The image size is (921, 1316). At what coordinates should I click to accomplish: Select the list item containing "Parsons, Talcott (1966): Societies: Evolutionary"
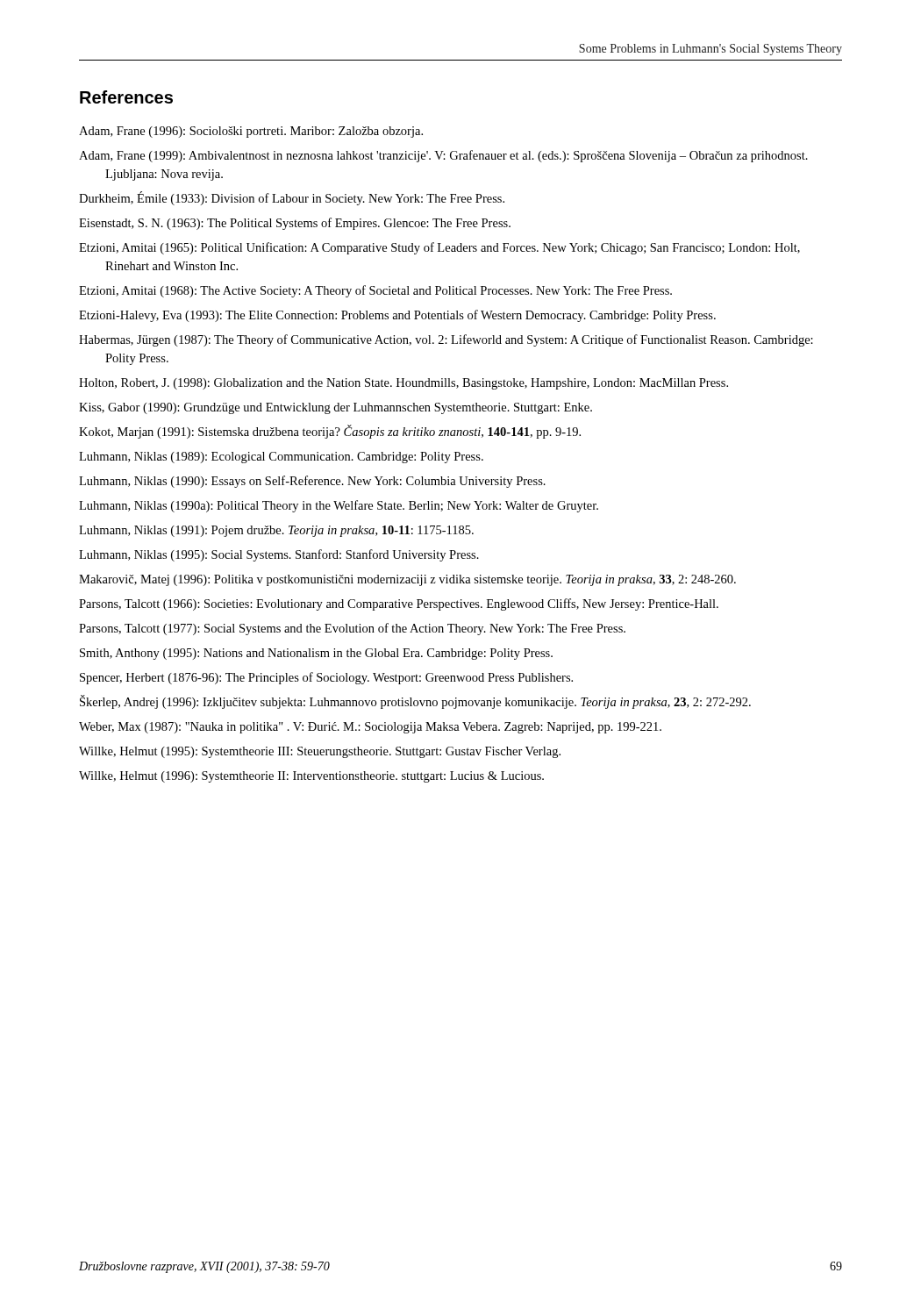tap(399, 604)
